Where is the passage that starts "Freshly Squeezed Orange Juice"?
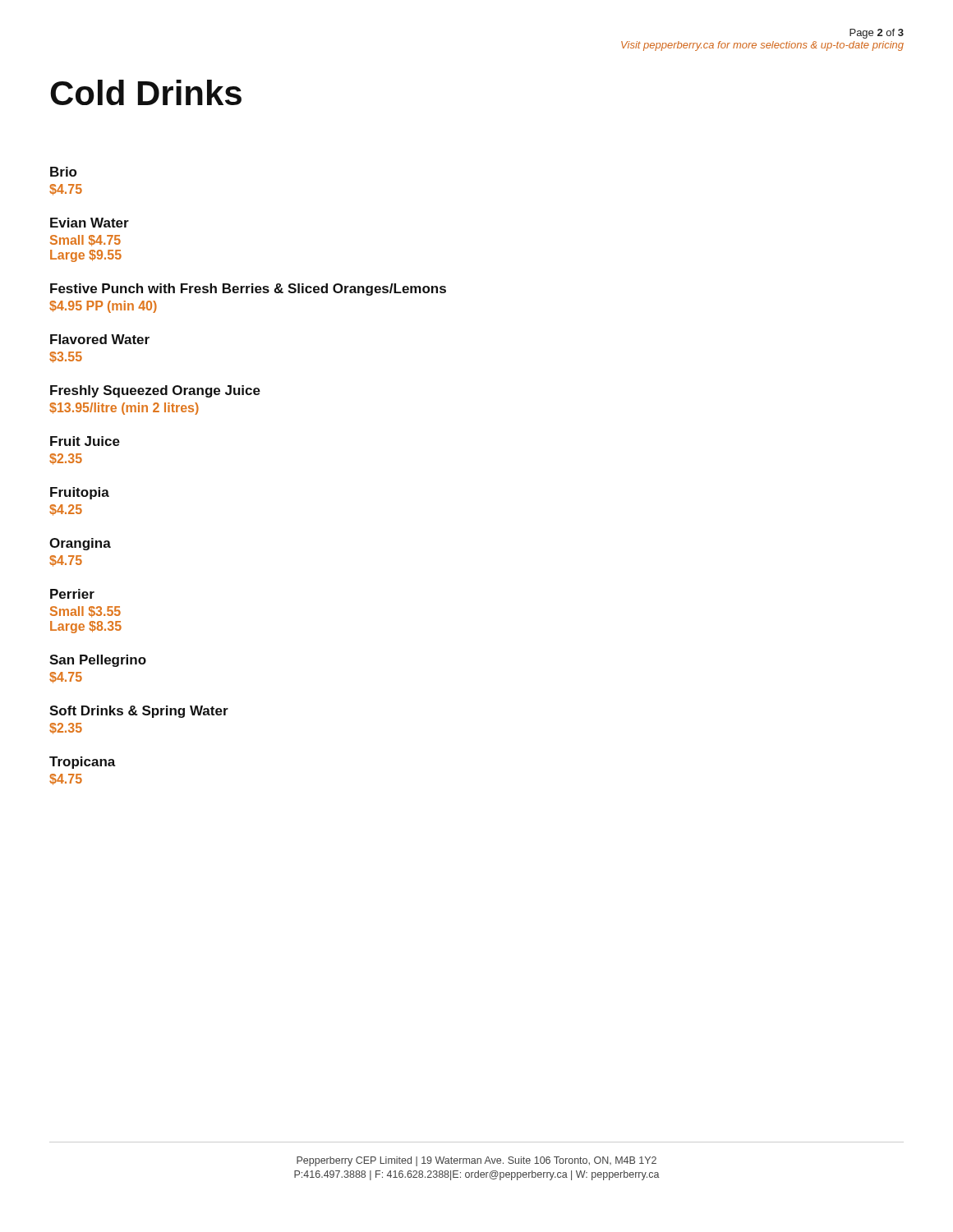Image resolution: width=953 pixels, height=1232 pixels. pos(155,391)
